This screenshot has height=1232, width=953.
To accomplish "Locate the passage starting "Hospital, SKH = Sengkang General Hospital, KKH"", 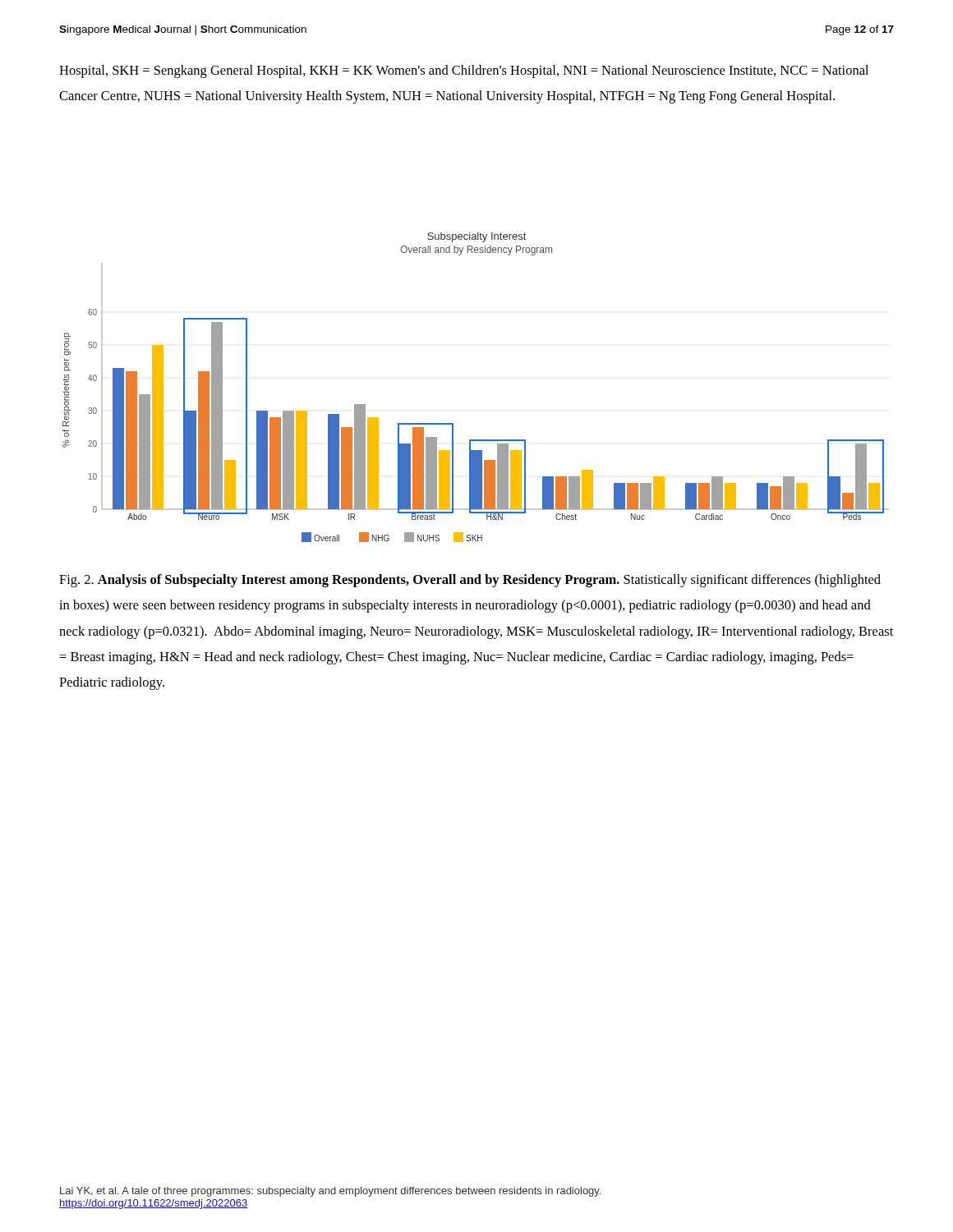I will click(464, 83).
